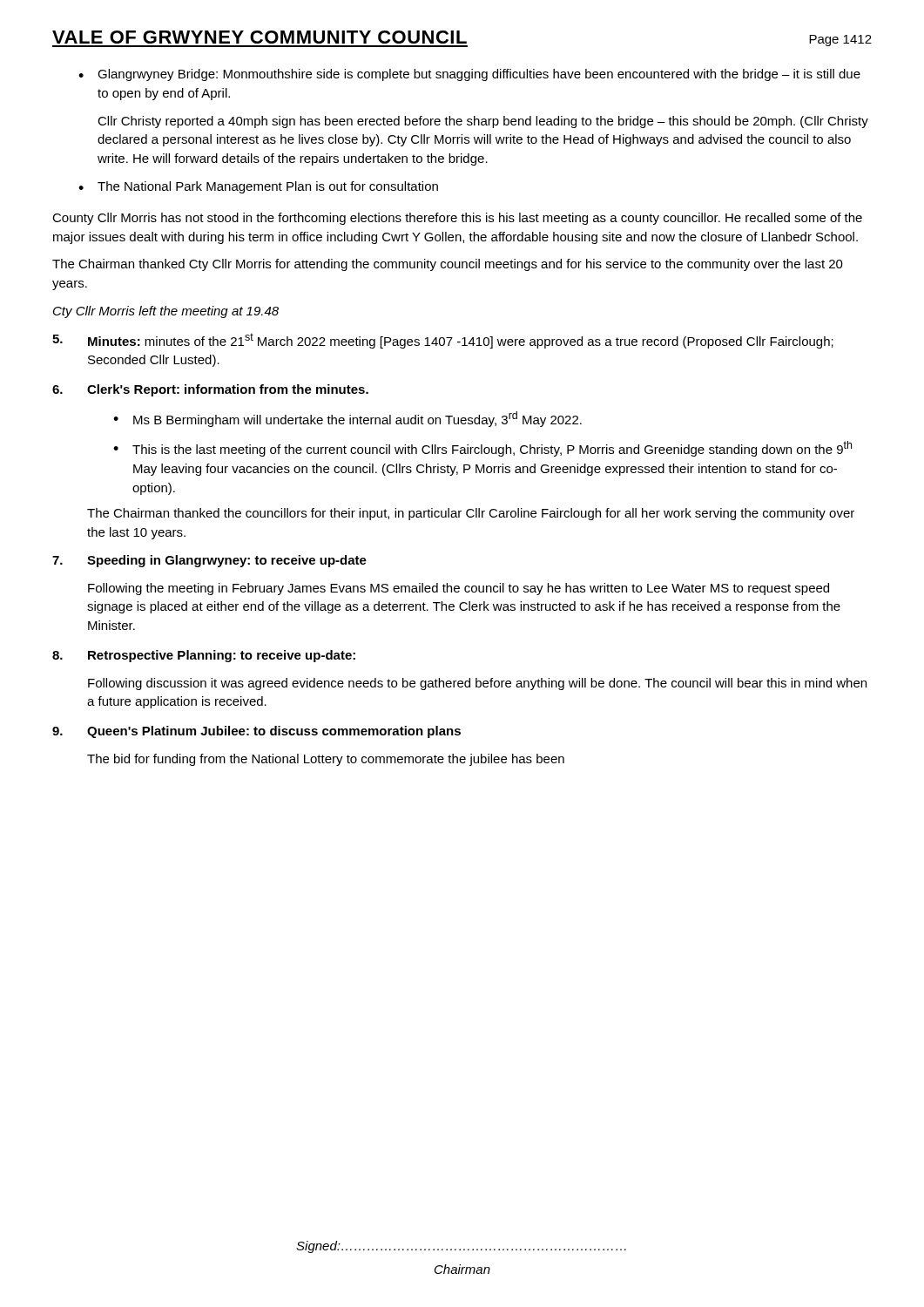Select the text block starting "Cllr Christy reported a"

[483, 139]
